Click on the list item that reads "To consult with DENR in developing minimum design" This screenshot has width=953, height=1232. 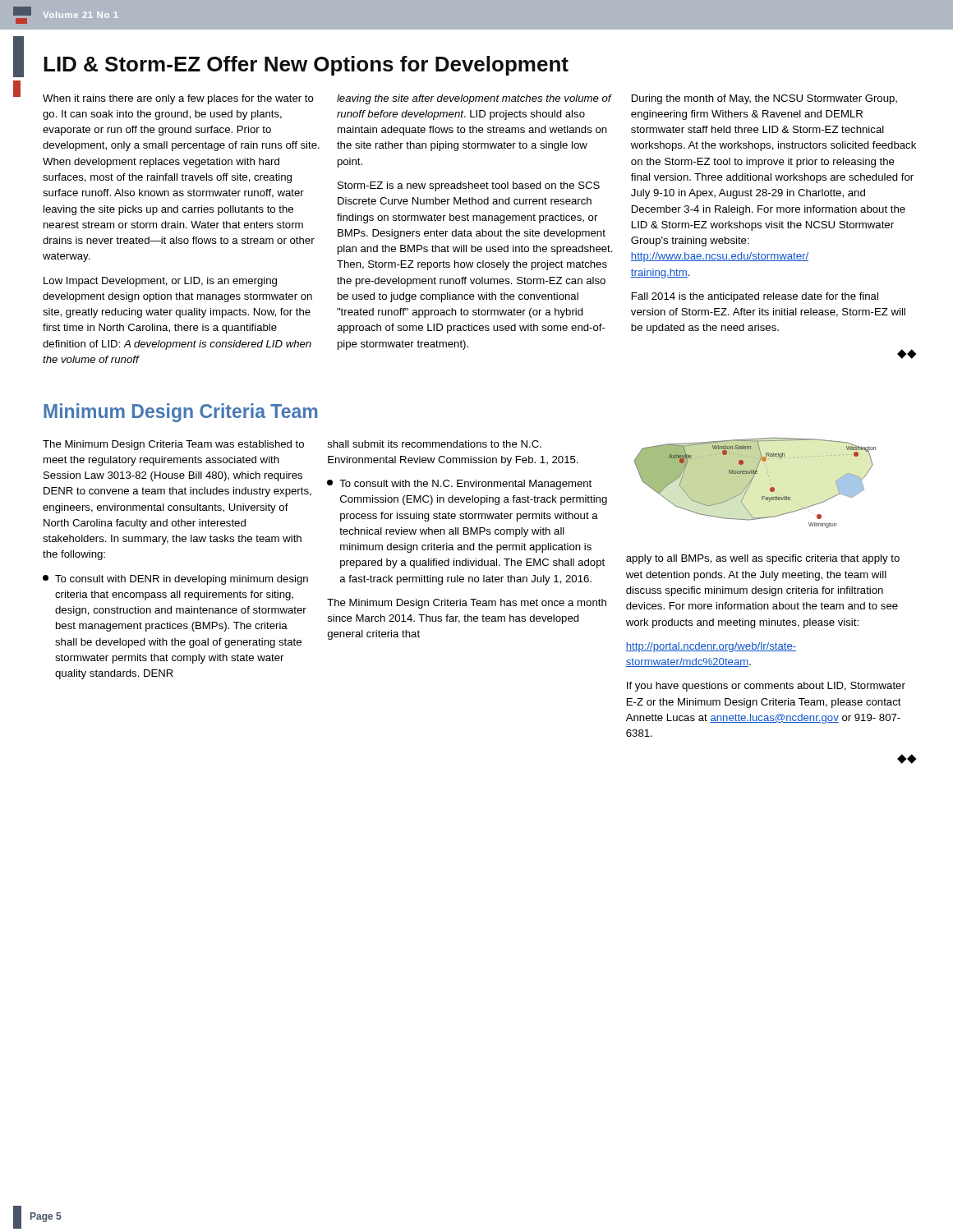tap(177, 626)
